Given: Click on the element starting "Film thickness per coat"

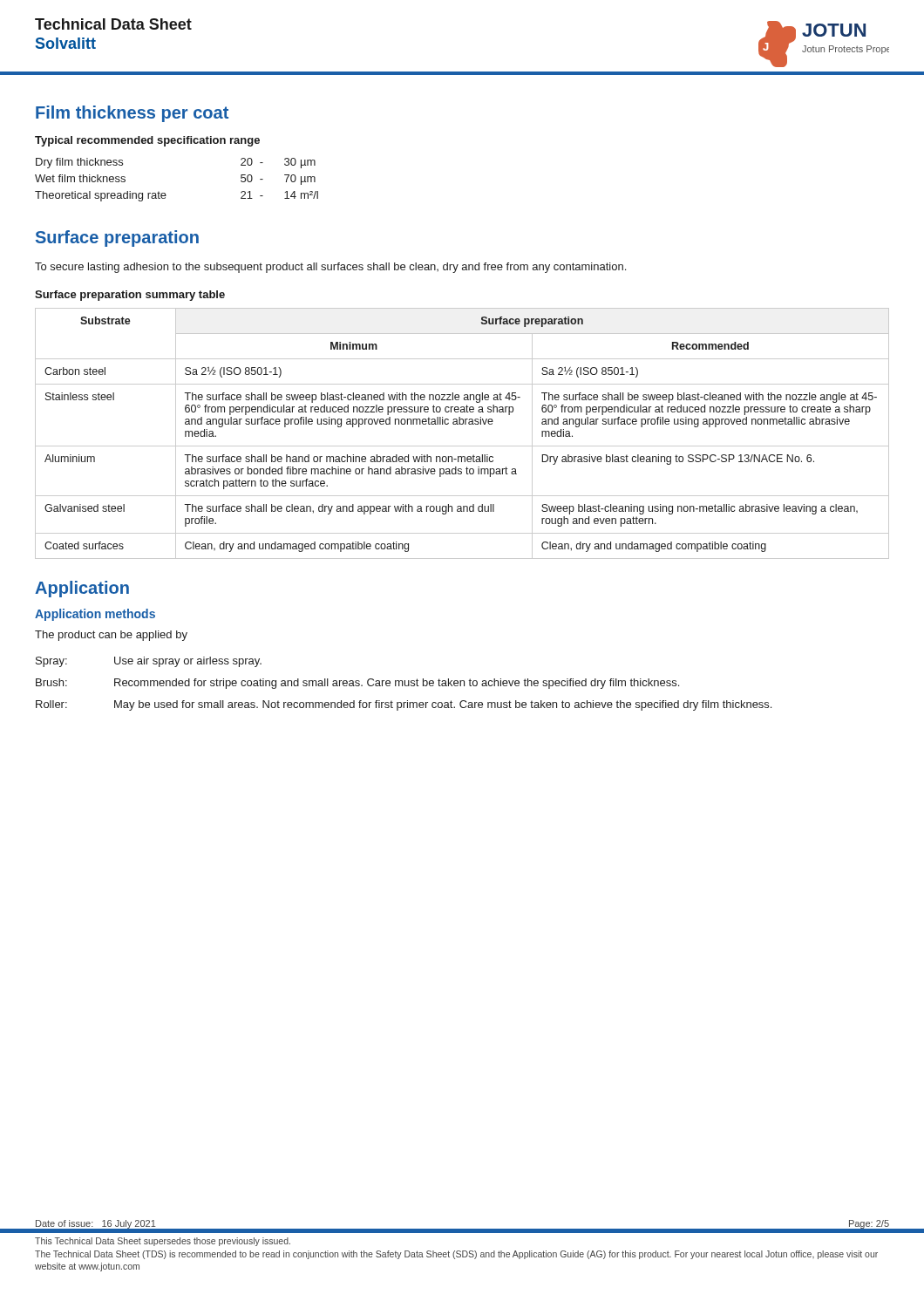Looking at the screenshot, I should tap(132, 112).
